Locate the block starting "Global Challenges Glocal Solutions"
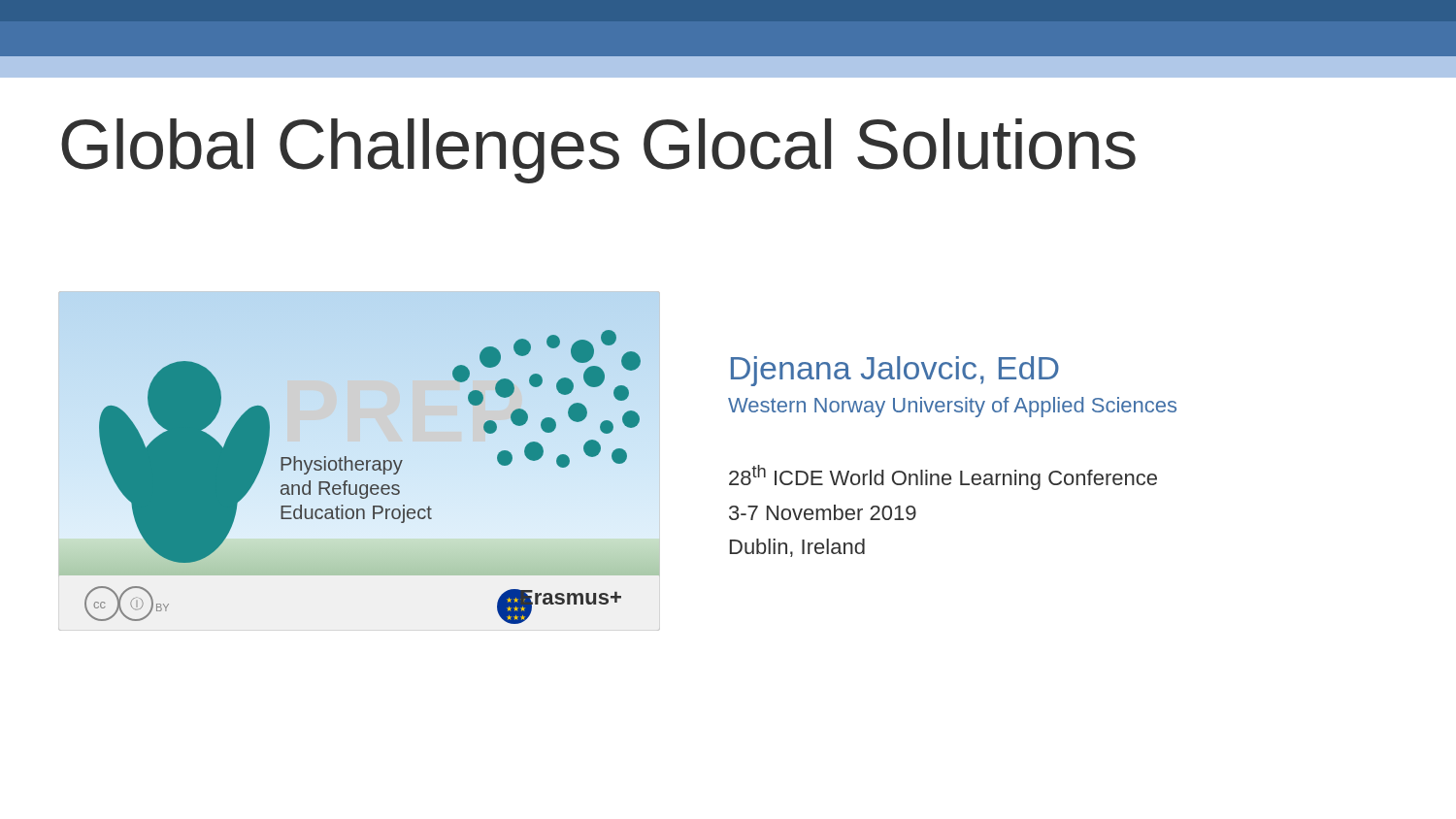 point(738,145)
